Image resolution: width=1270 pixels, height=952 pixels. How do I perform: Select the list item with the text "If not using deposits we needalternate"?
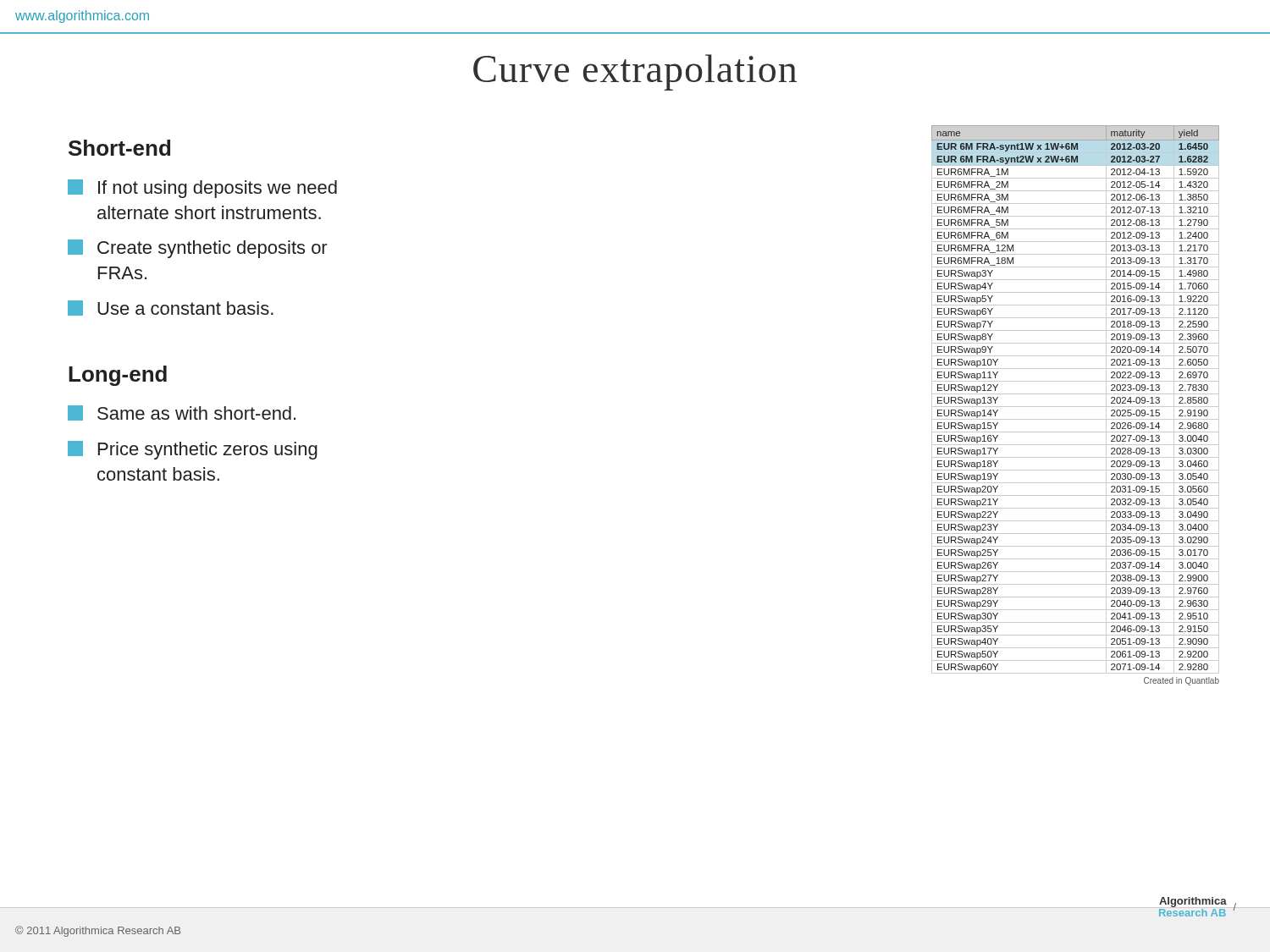[301, 200]
